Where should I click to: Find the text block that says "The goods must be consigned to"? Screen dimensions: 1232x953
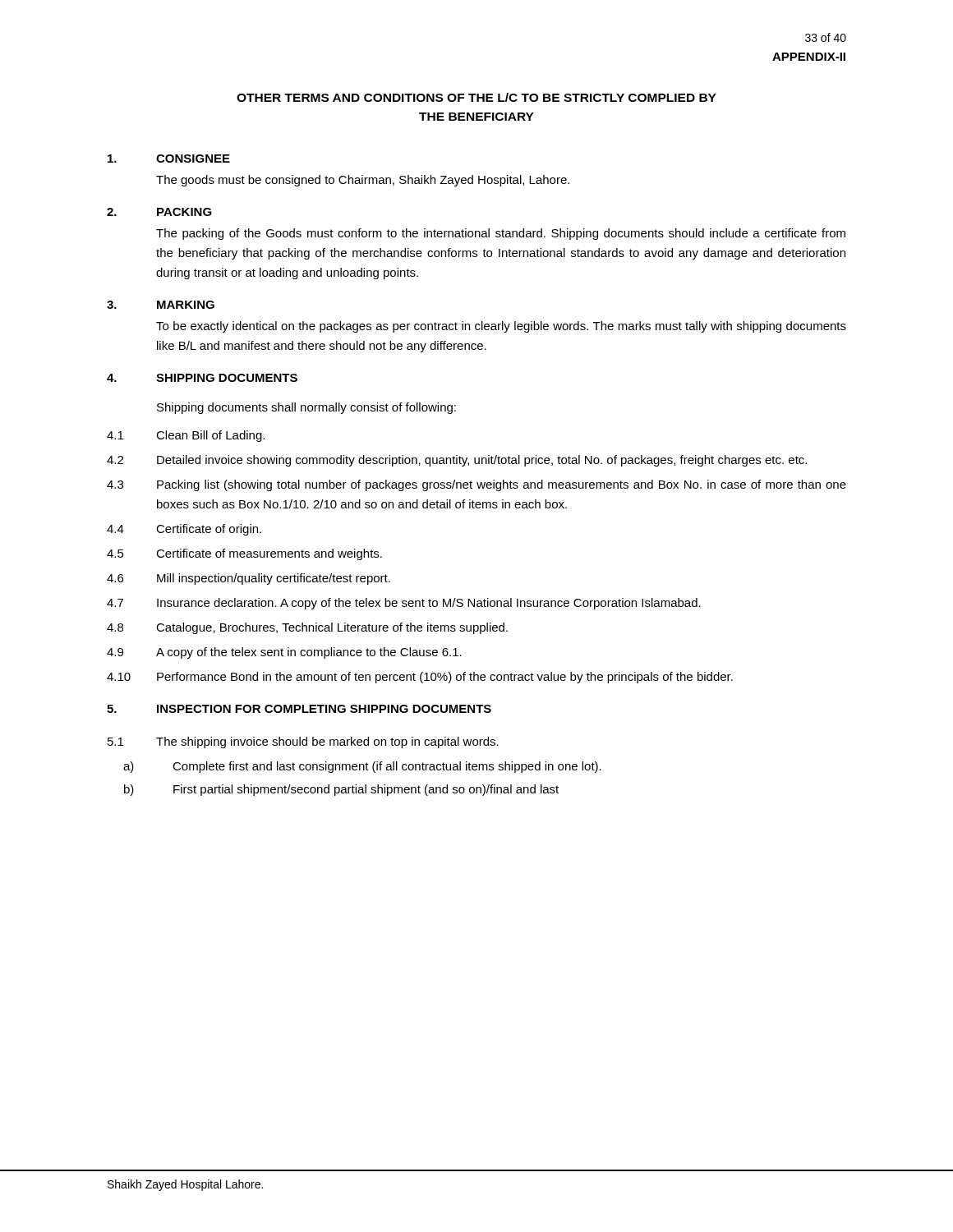pos(363,179)
